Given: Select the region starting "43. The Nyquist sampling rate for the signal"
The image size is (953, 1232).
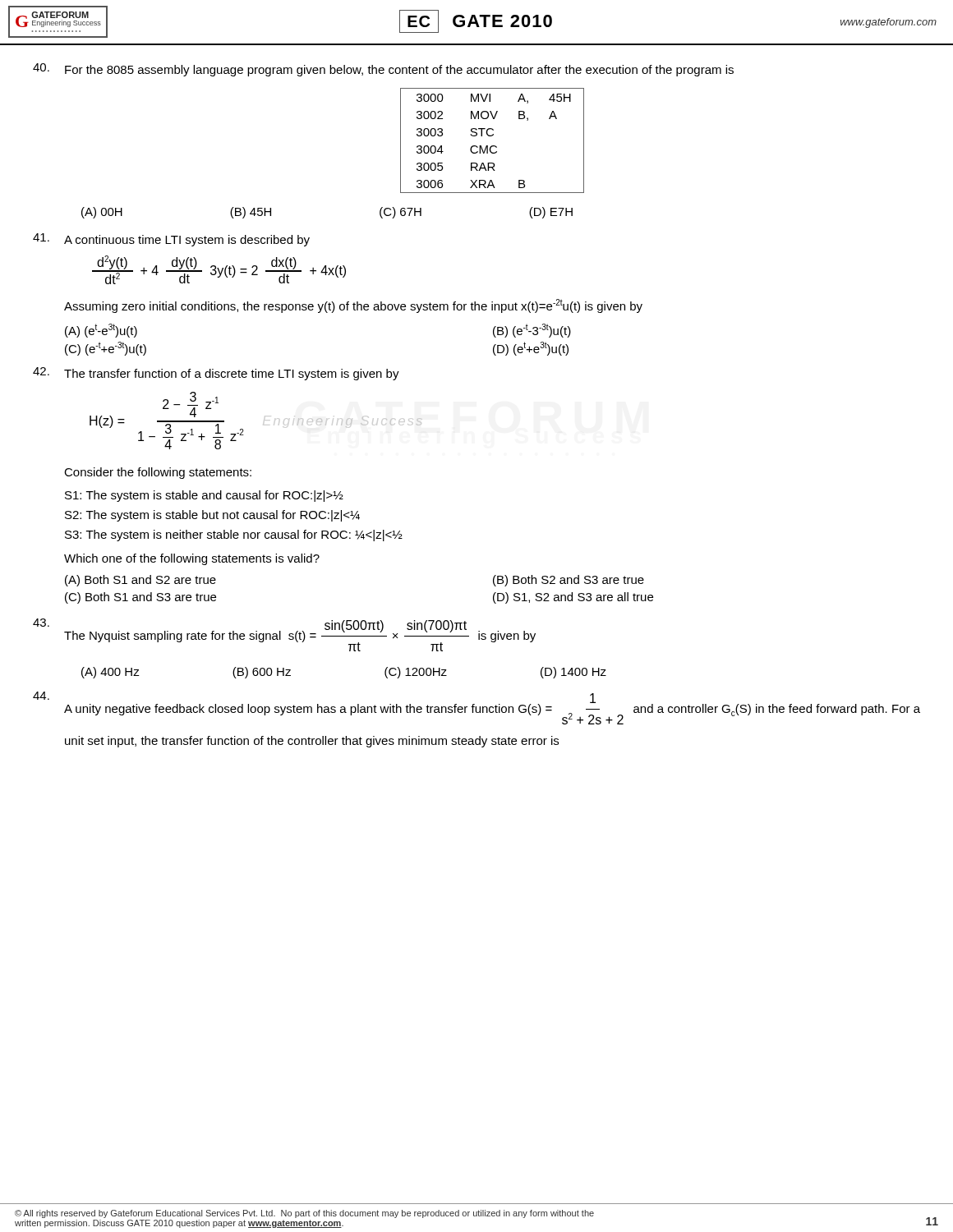Looking at the screenshot, I should (x=476, y=647).
